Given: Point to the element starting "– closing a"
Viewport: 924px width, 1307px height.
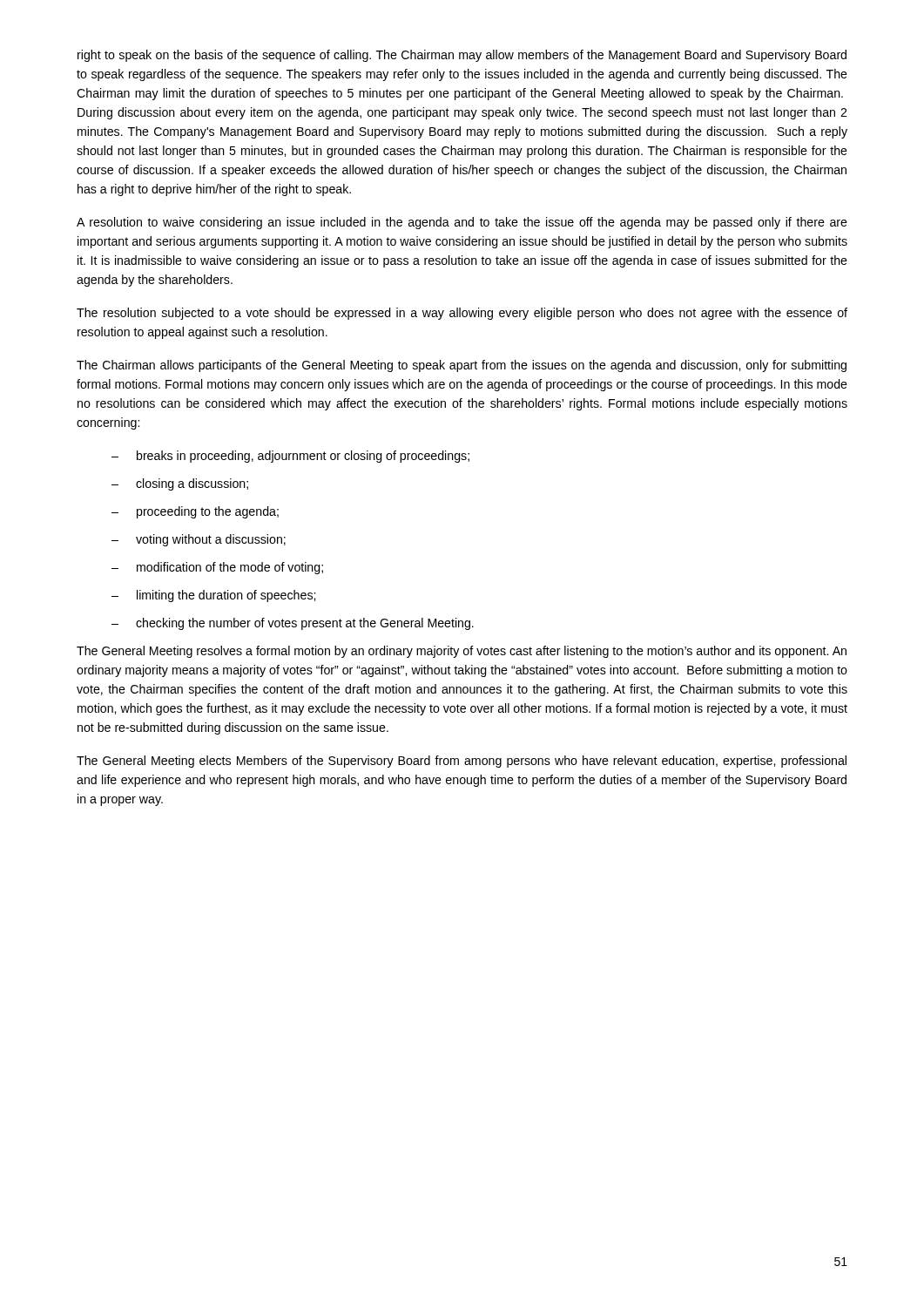Looking at the screenshot, I should tap(180, 484).
